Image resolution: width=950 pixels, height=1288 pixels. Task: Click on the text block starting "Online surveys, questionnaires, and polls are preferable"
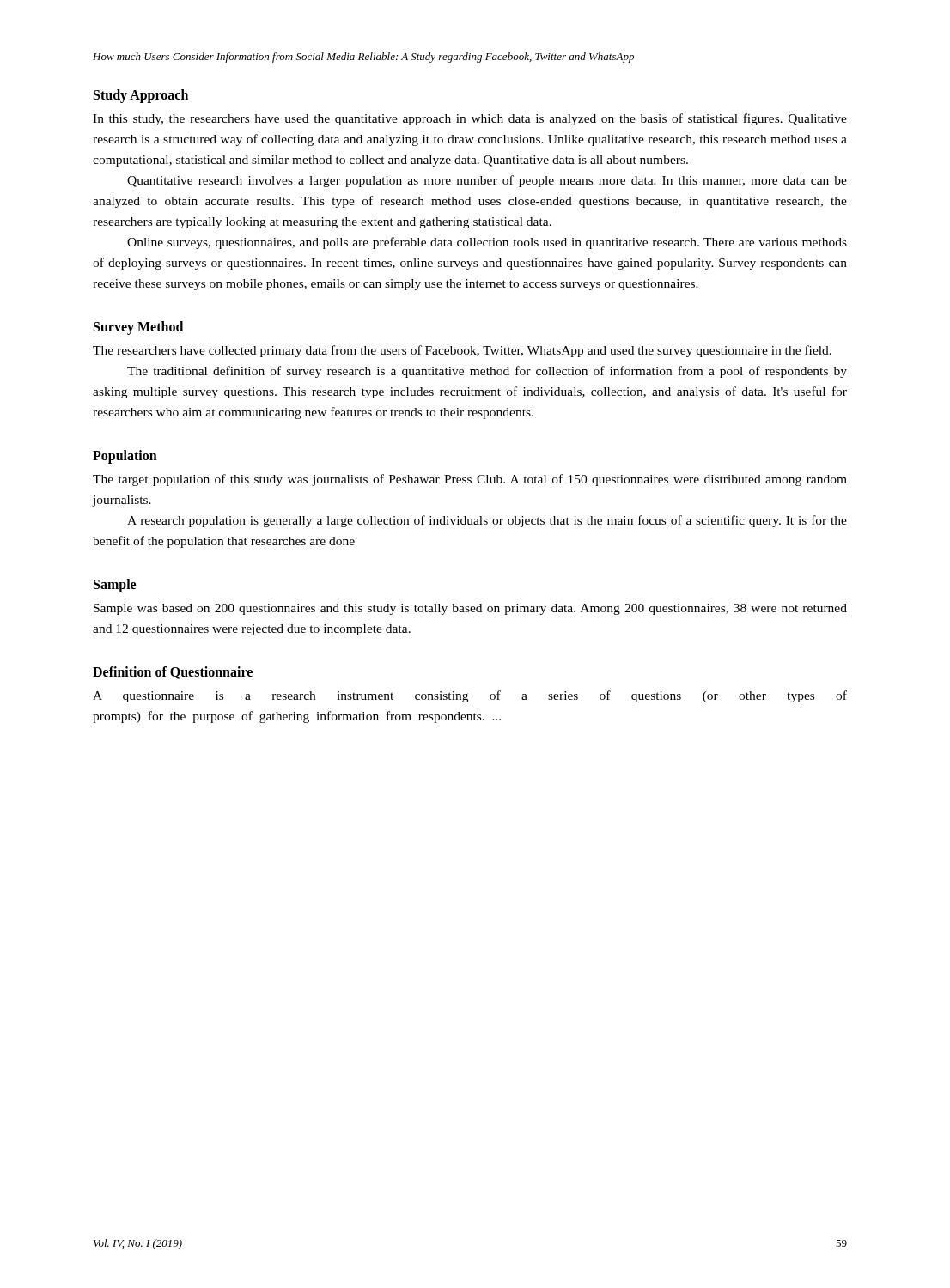pos(470,262)
